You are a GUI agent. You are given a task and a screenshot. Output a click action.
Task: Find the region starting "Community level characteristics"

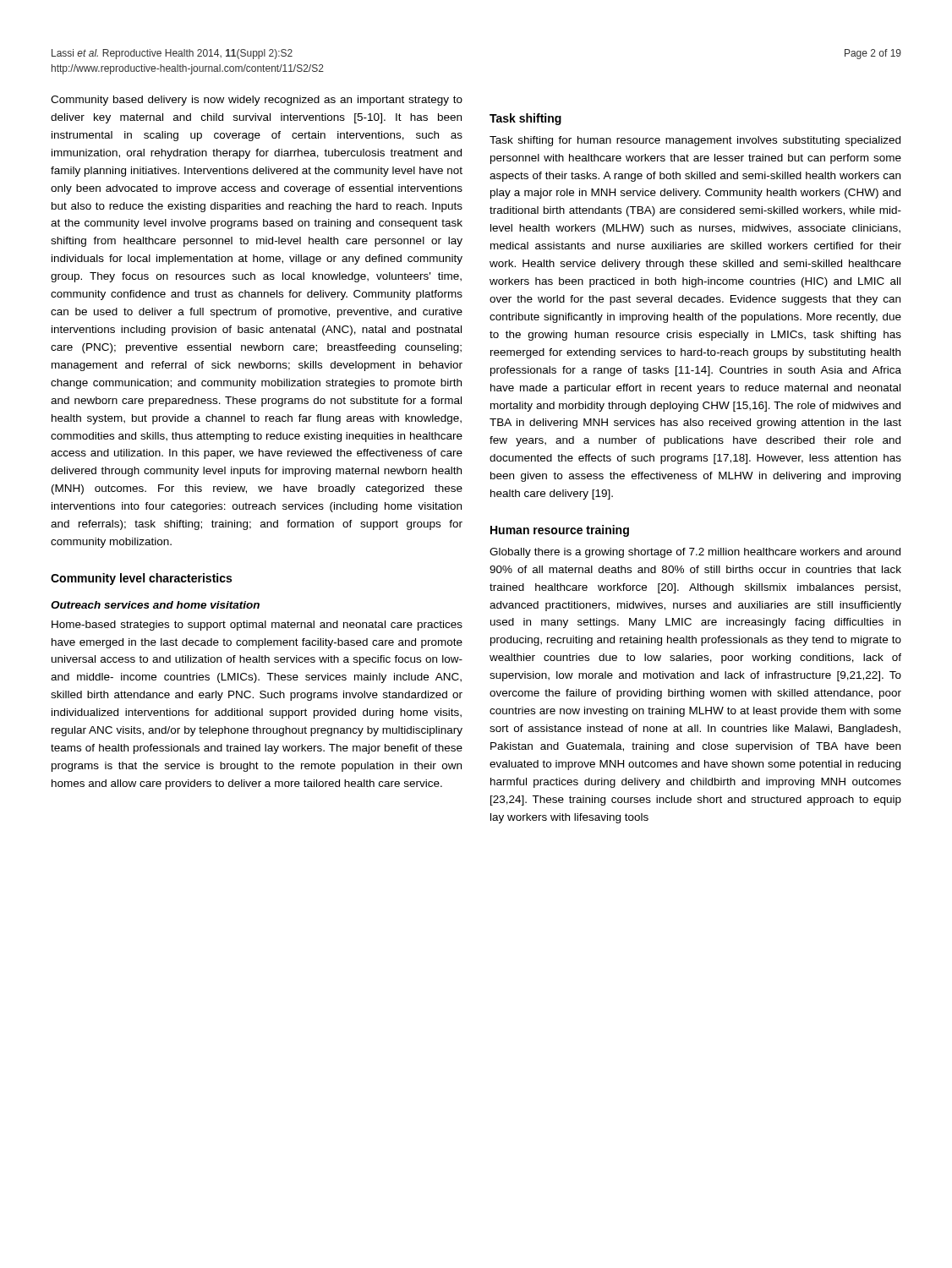(142, 578)
